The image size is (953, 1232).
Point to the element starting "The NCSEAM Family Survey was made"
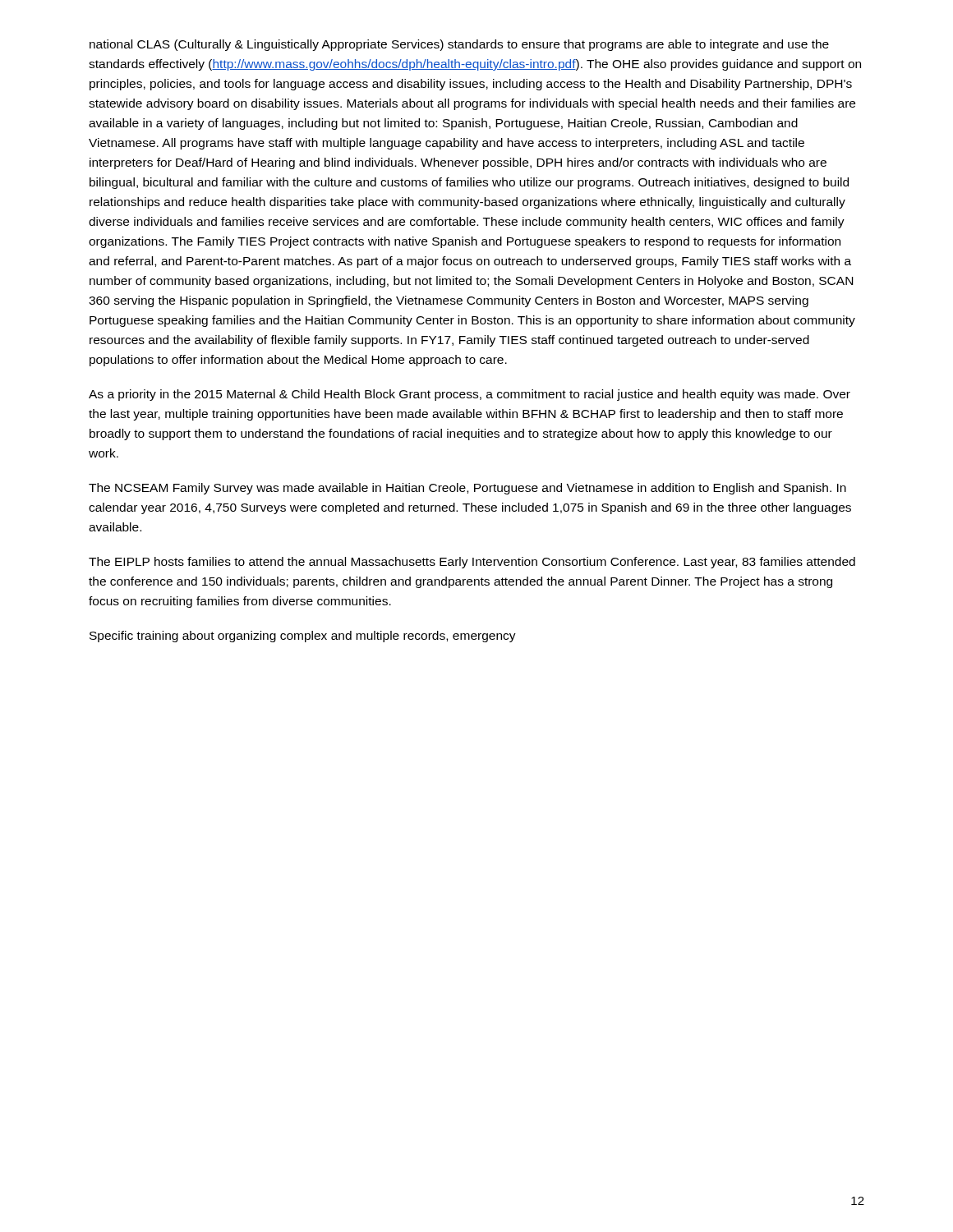470,507
